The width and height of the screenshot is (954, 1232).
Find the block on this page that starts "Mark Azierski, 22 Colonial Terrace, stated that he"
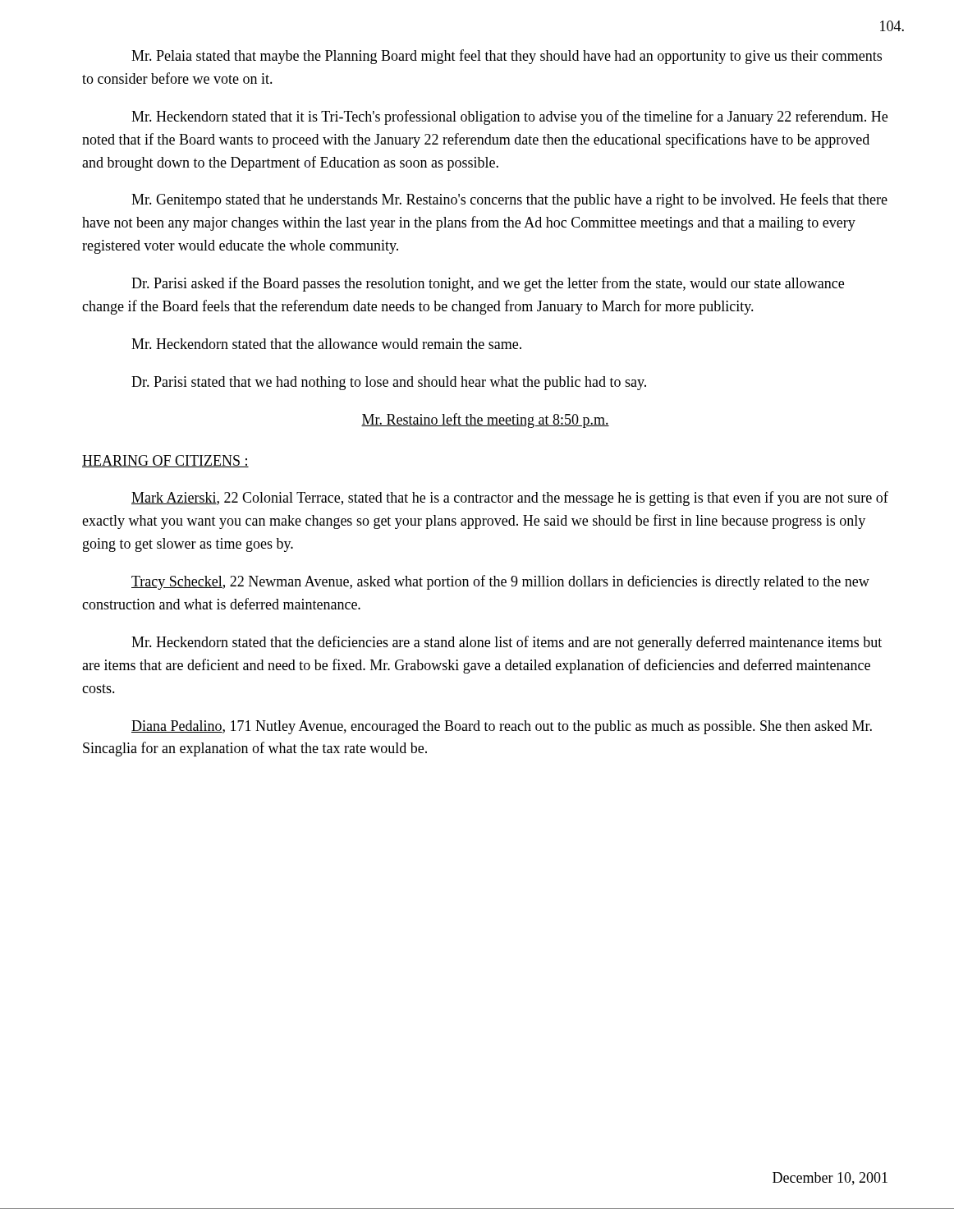click(485, 521)
